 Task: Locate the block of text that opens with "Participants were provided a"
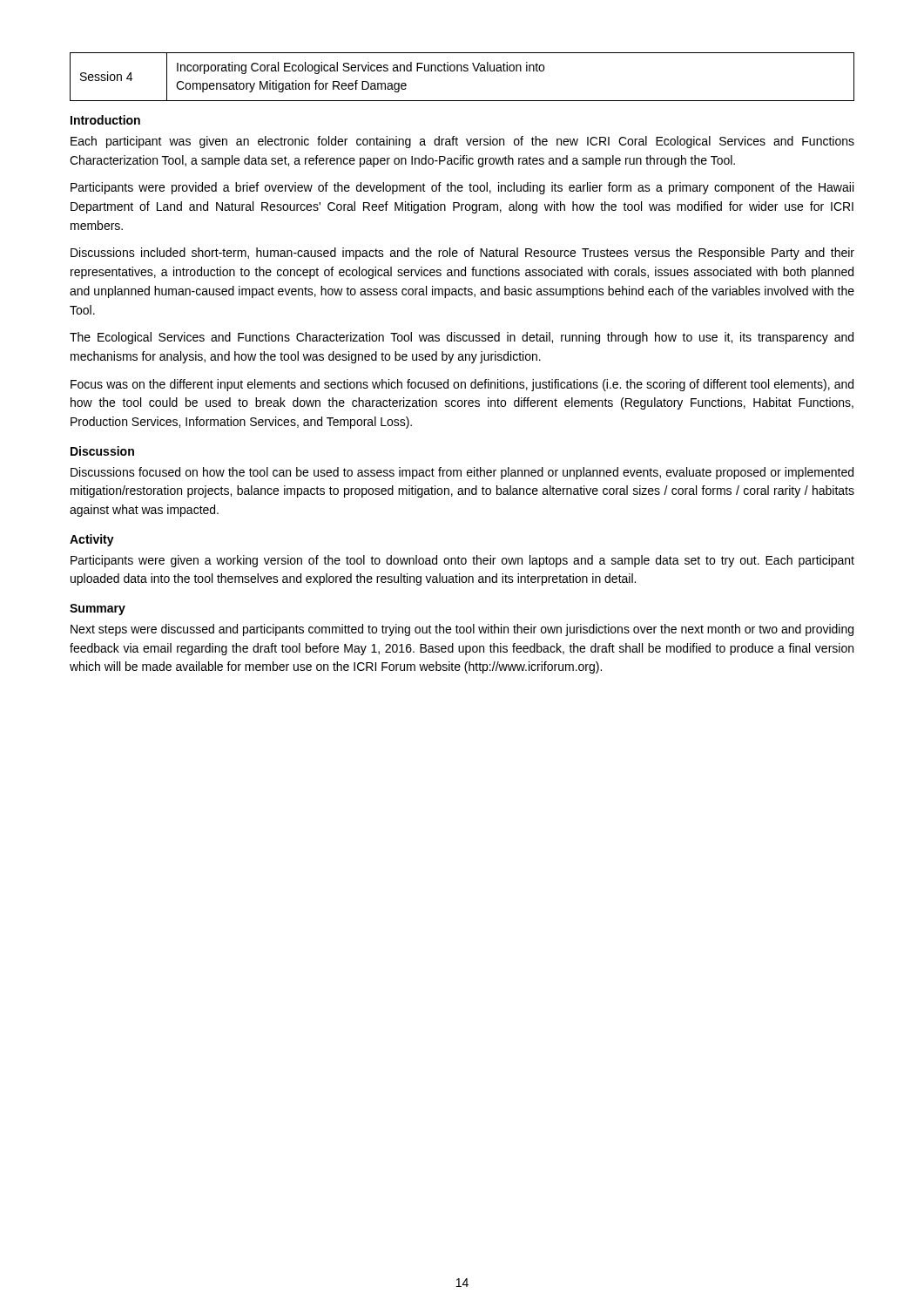click(462, 207)
